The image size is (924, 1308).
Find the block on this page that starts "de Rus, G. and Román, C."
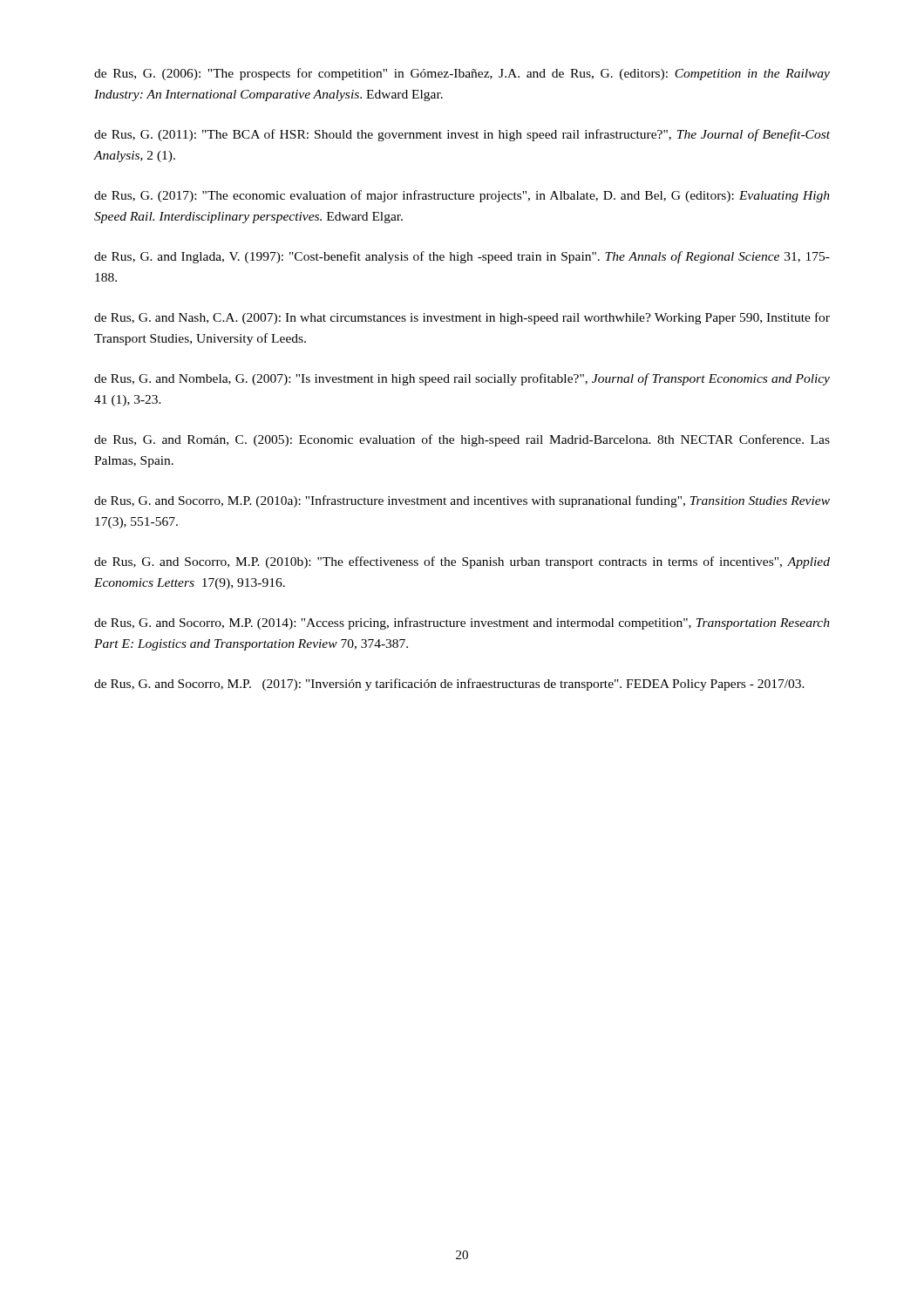click(462, 450)
